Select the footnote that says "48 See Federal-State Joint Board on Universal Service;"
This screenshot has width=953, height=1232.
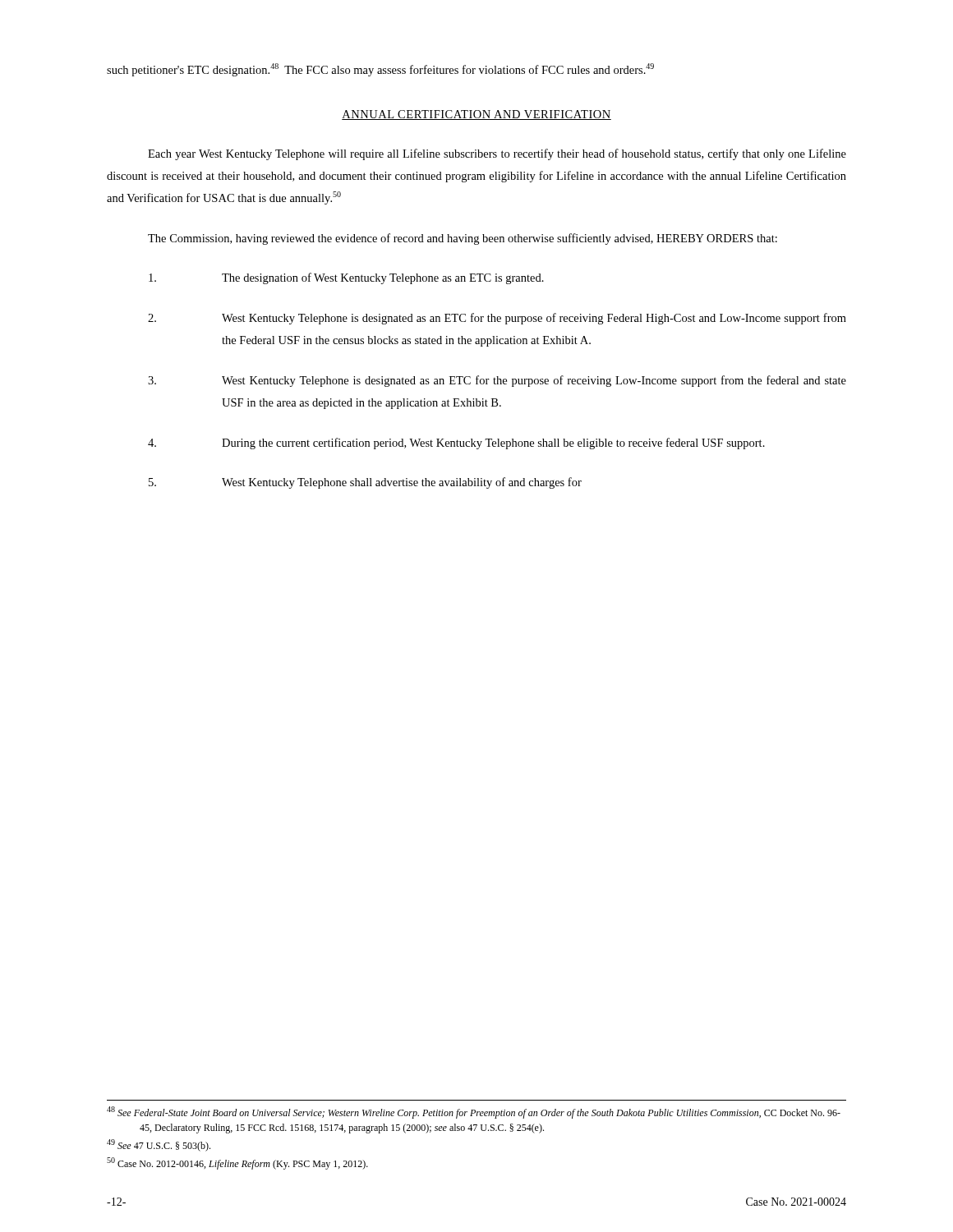[476, 1138]
